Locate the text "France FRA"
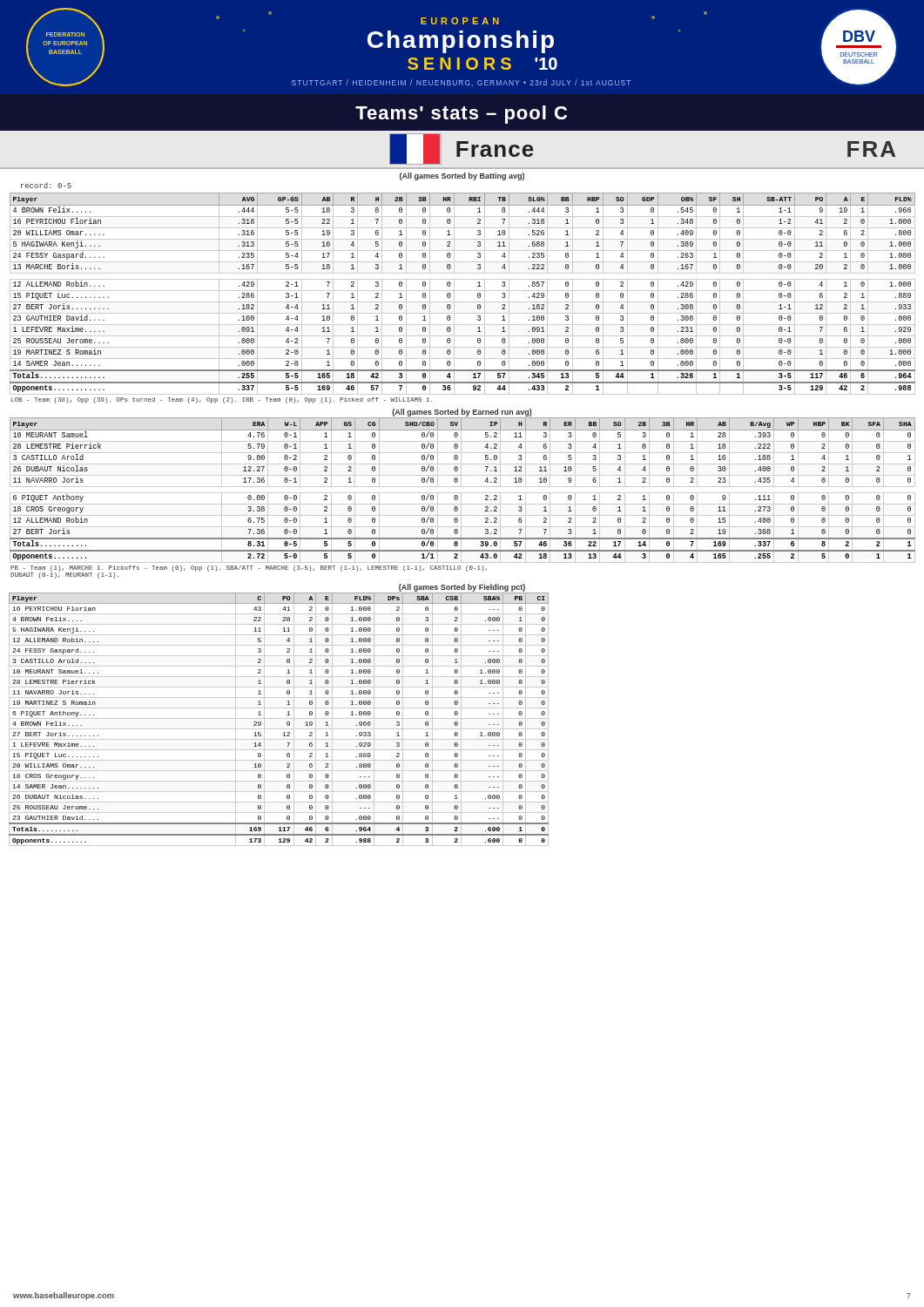The image size is (924, 1307). click(x=462, y=149)
